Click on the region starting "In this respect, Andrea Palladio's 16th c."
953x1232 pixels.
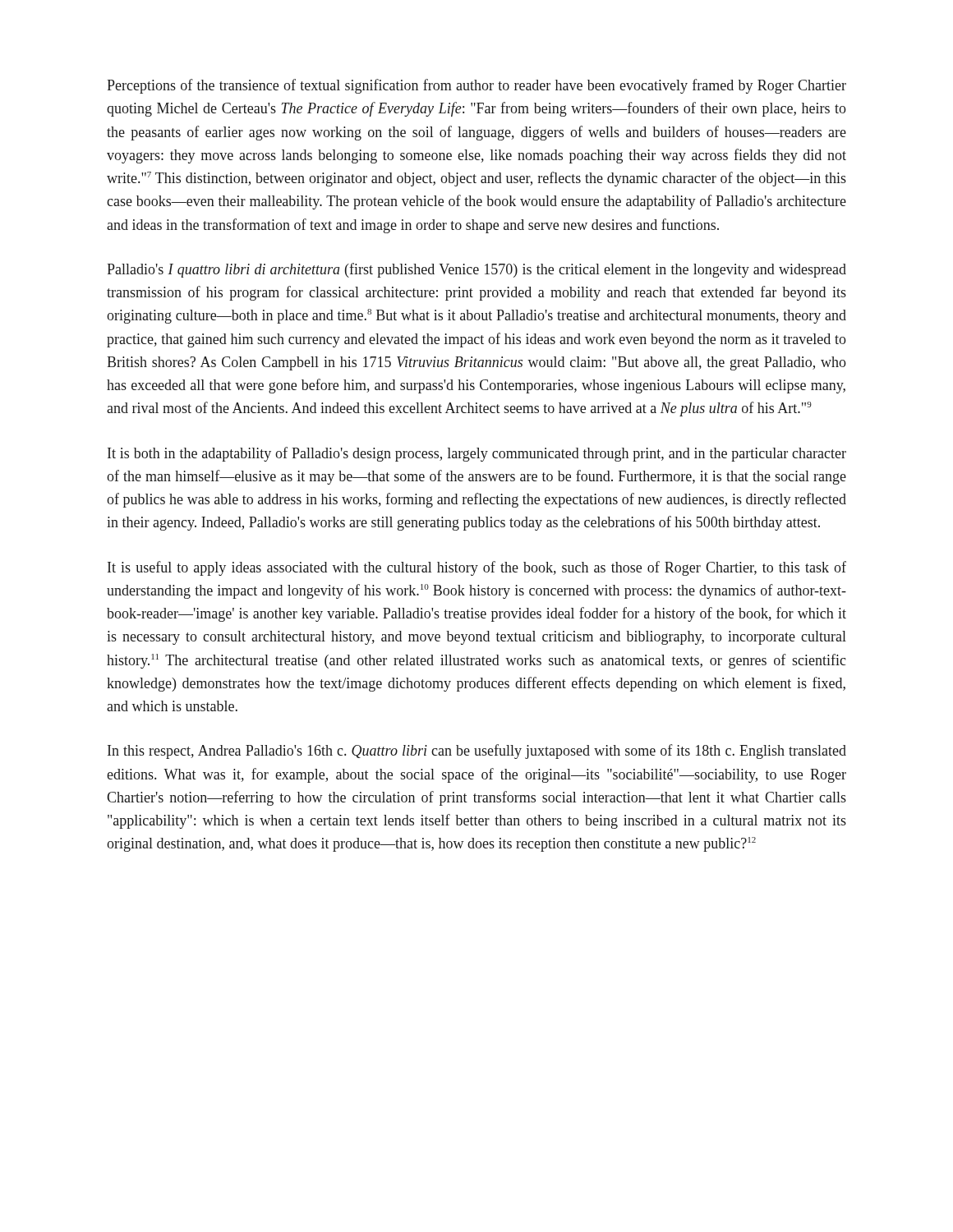[x=476, y=797]
